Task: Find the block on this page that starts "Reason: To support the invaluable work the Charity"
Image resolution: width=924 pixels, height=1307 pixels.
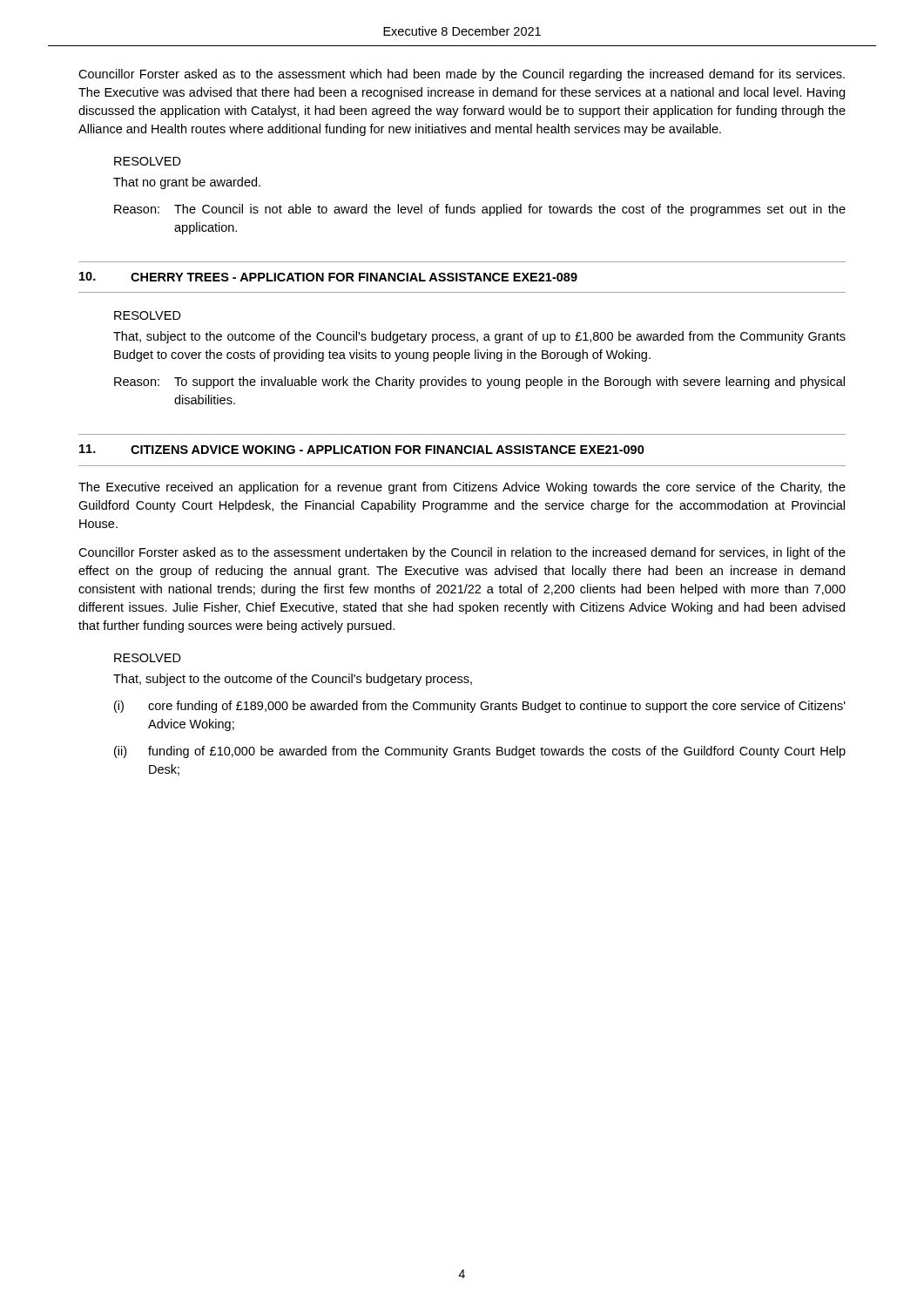Action: [479, 392]
